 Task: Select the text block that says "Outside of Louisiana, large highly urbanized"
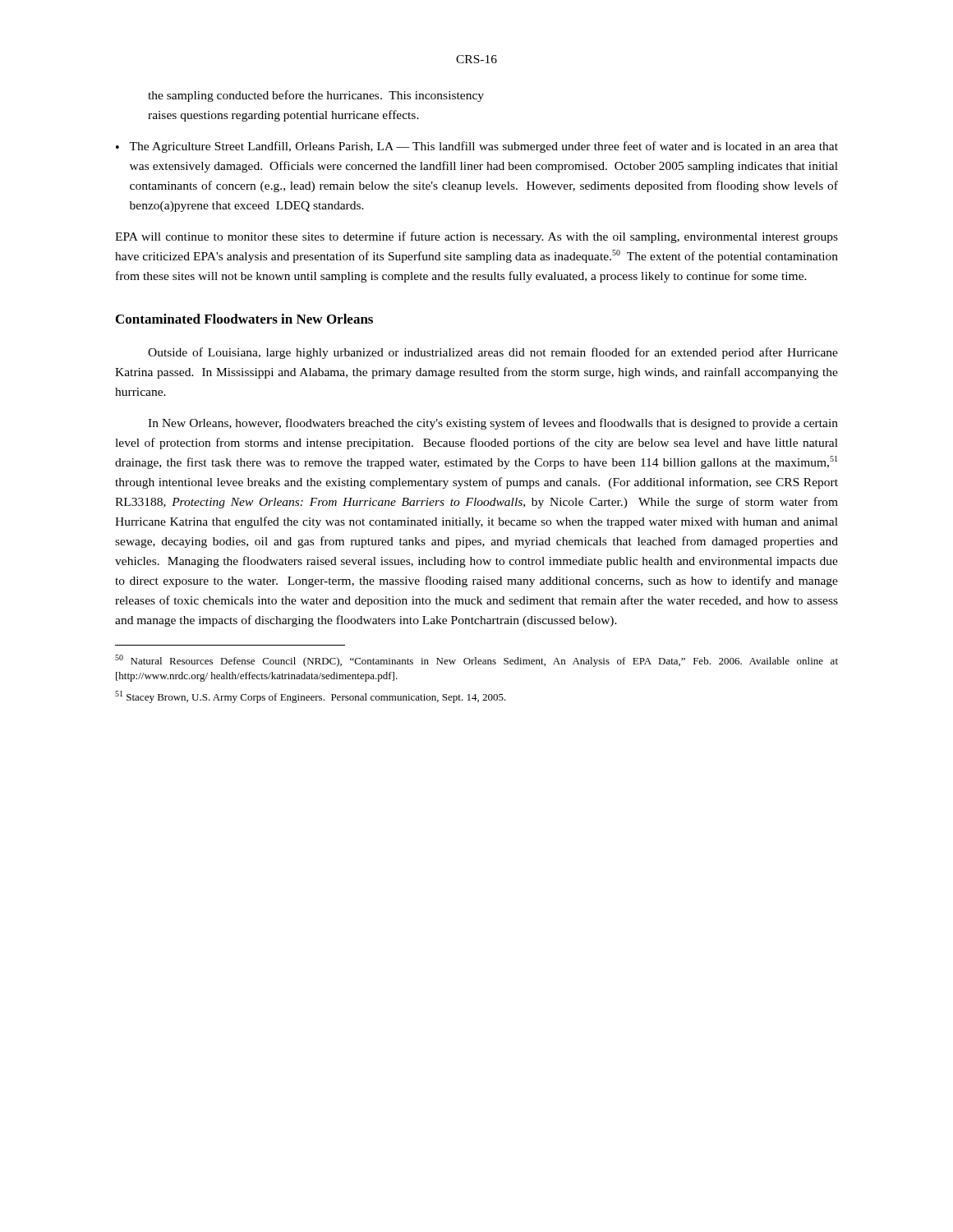click(476, 371)
